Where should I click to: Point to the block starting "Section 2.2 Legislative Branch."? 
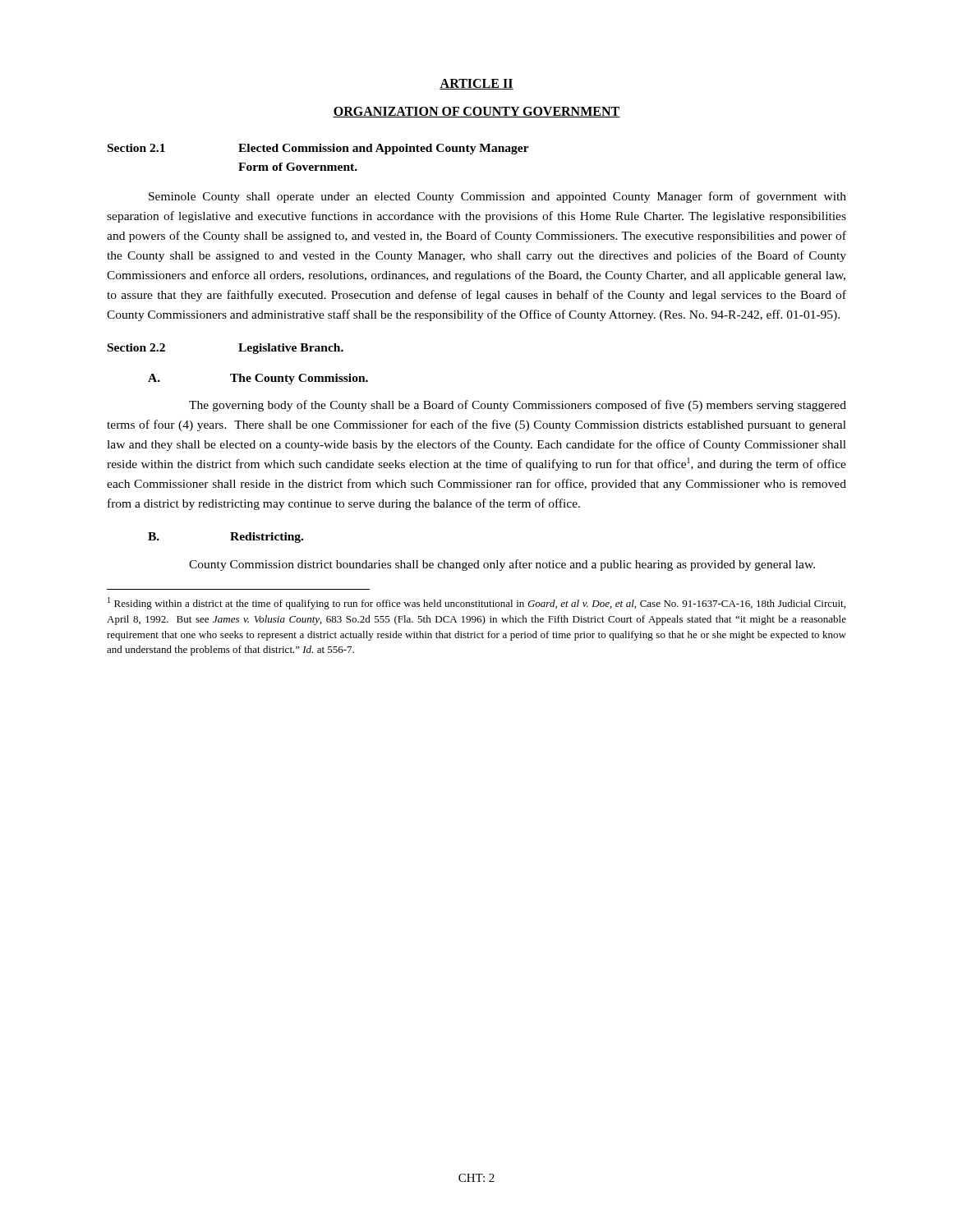132,349
